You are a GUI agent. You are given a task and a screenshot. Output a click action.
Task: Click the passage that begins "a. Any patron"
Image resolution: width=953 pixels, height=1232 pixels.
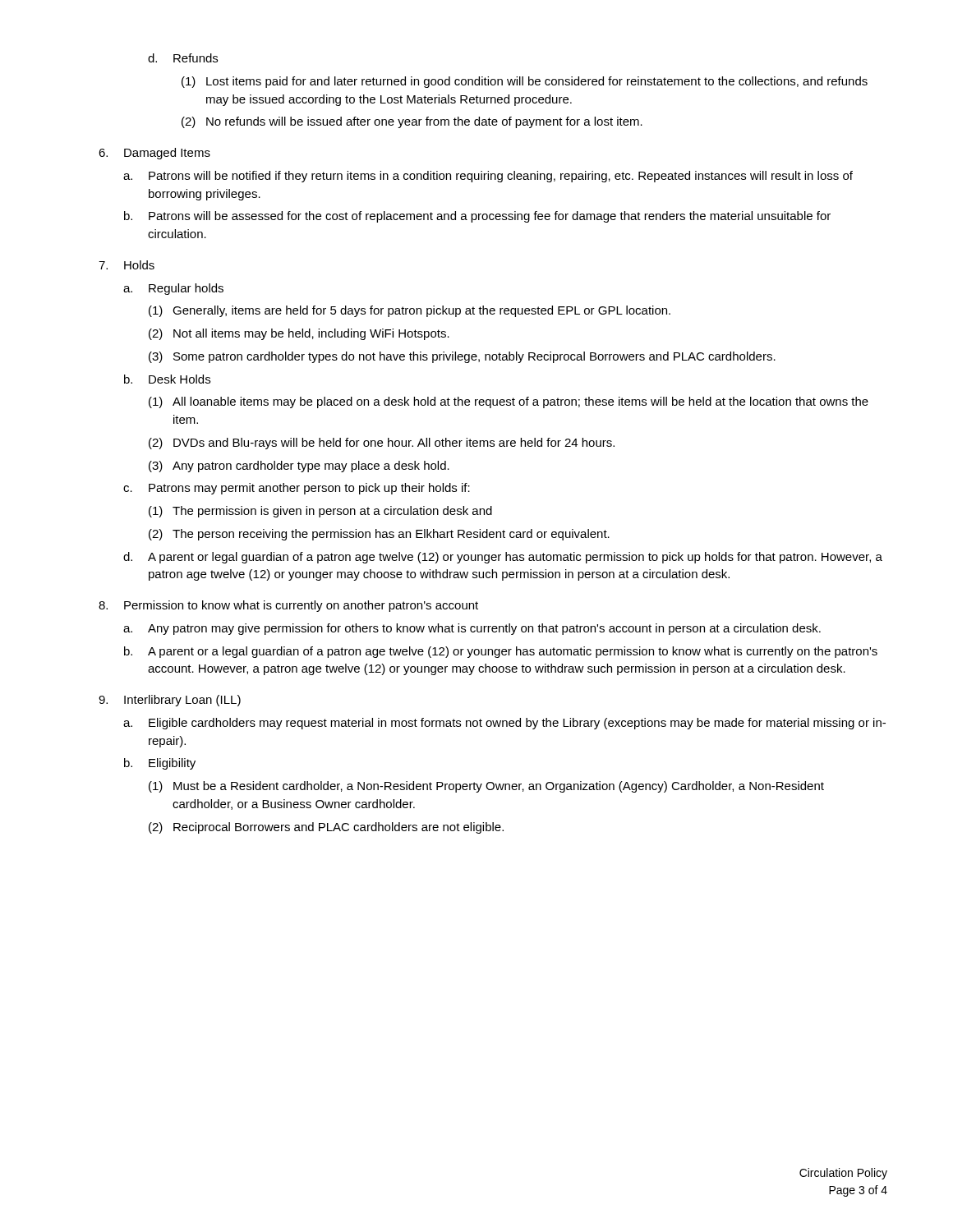click(x=505, y=628)
